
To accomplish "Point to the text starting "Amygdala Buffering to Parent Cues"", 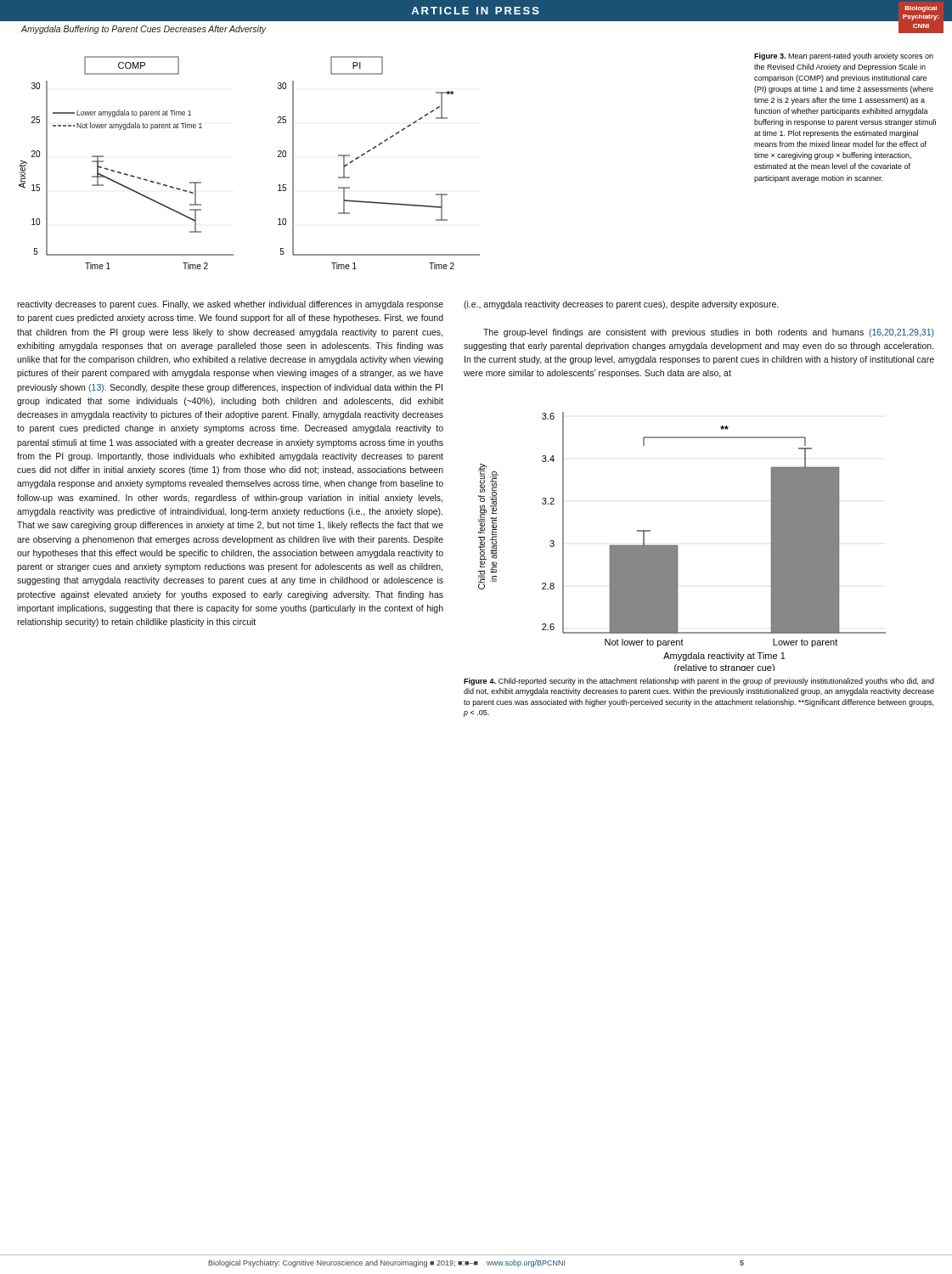I will click(x=144, y=29).
